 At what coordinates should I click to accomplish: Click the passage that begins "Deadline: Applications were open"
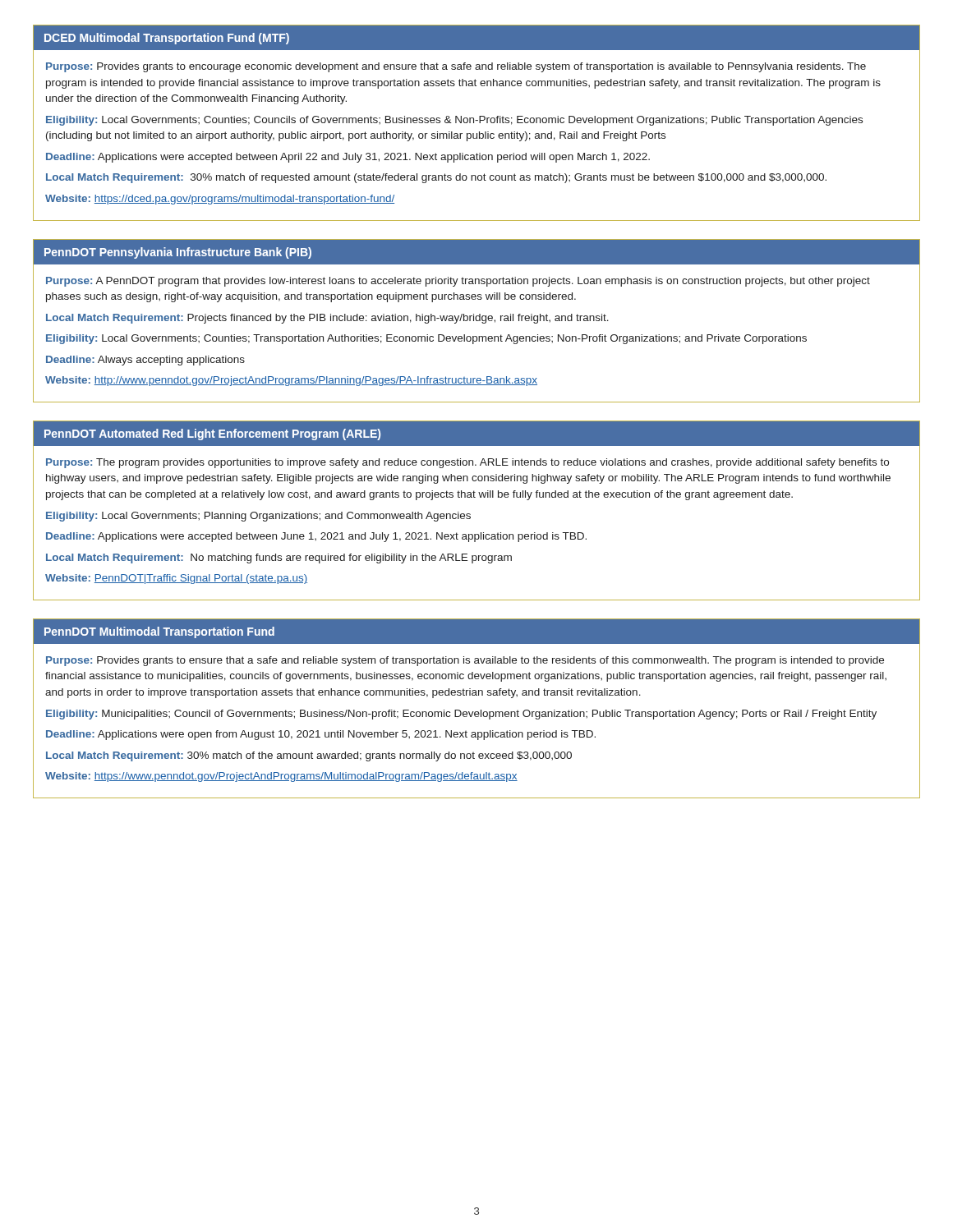(x=321, y=734)
